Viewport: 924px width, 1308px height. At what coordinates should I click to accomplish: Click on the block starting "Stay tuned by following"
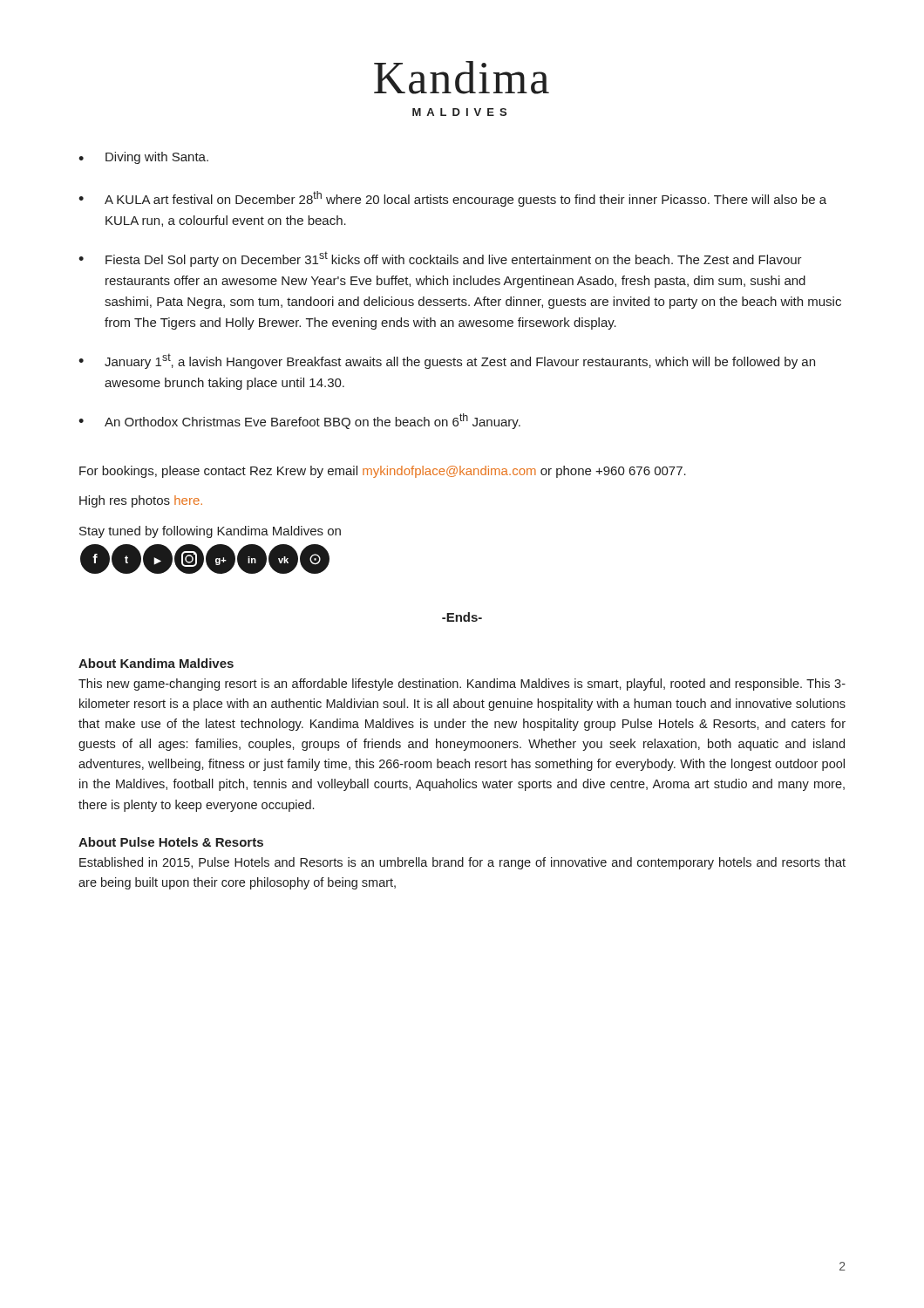[x=210, y=532]
